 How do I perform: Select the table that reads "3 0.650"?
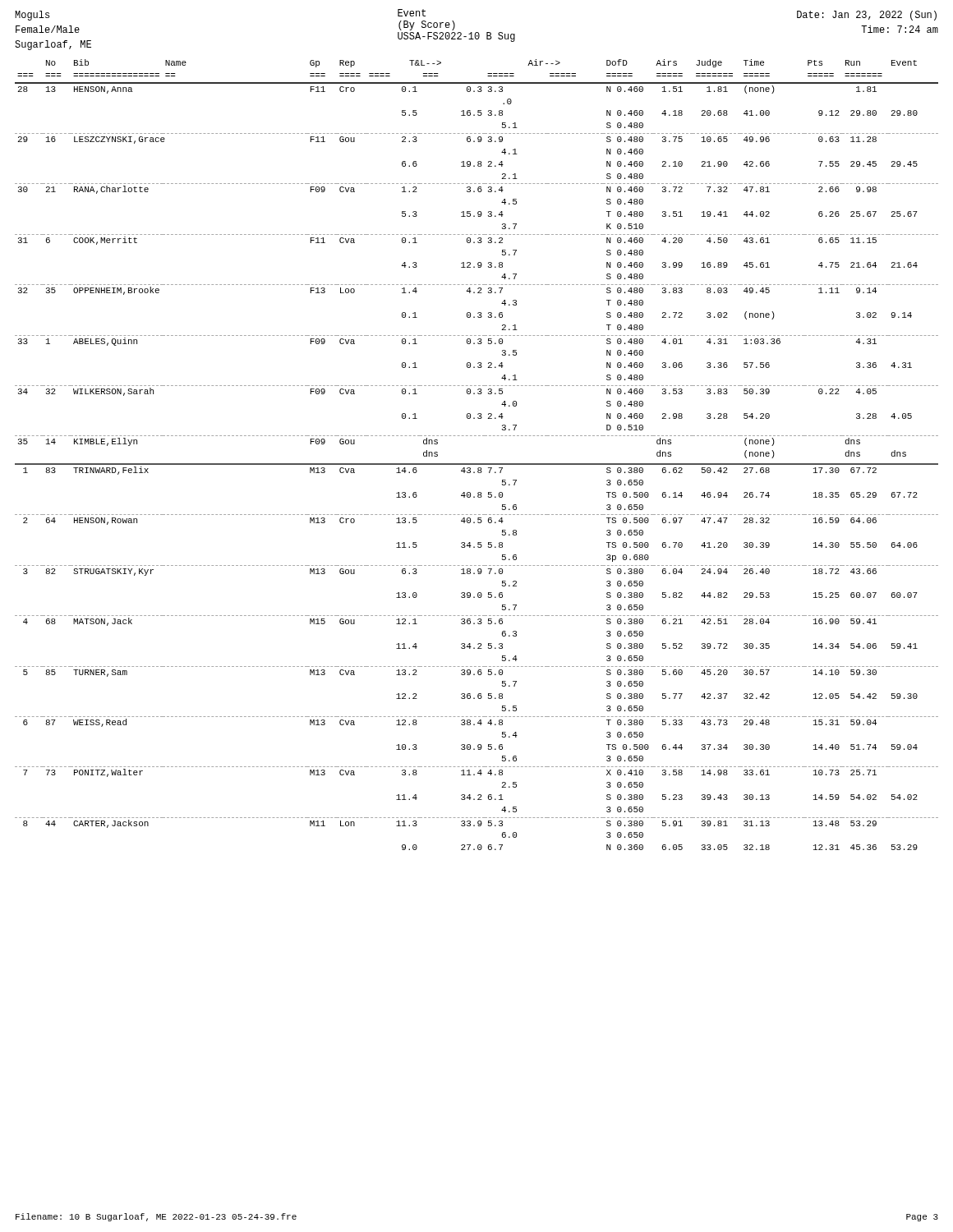pos(476,456)
